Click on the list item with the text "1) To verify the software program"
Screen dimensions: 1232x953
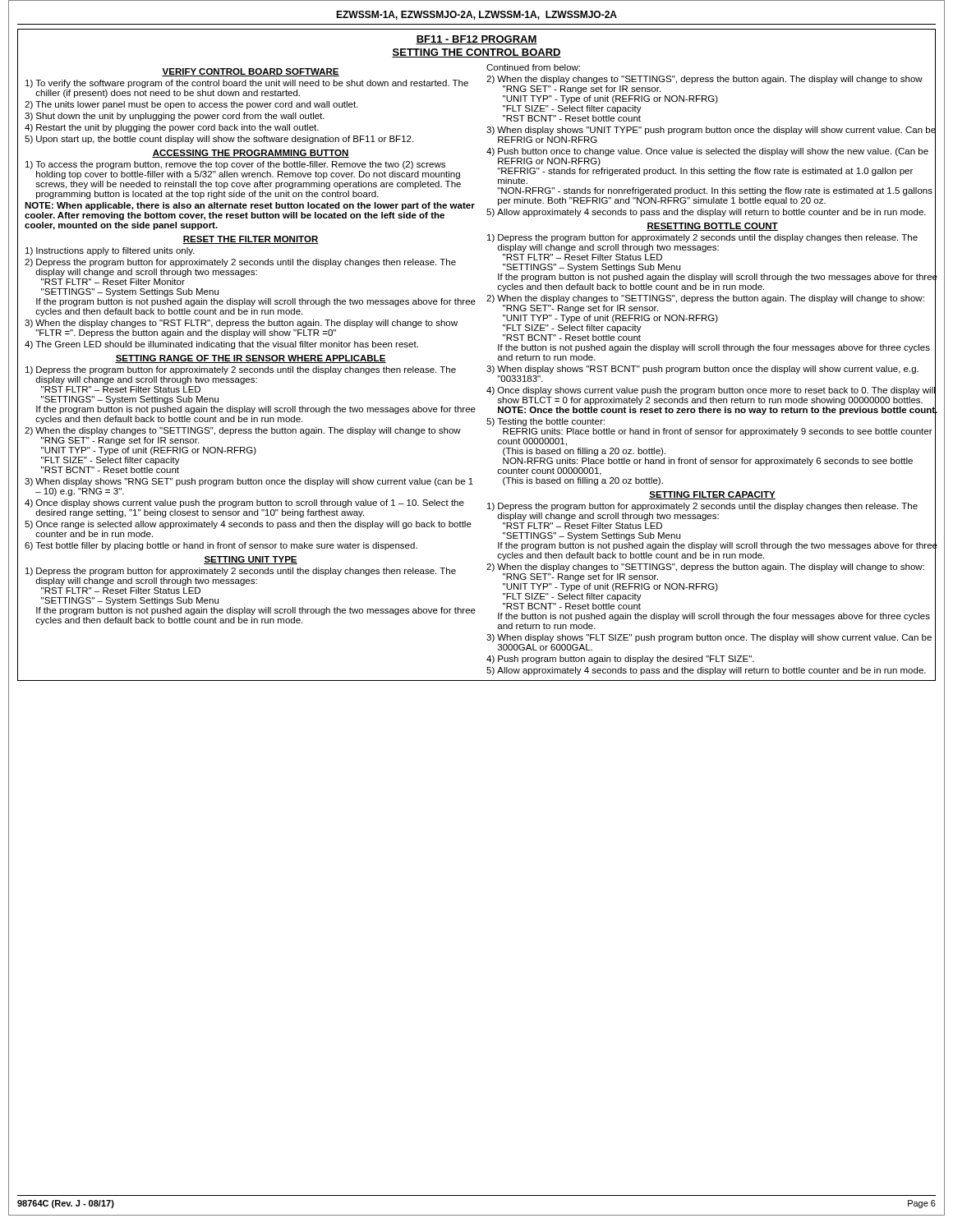pyautogui.click(x=251, y=88)
